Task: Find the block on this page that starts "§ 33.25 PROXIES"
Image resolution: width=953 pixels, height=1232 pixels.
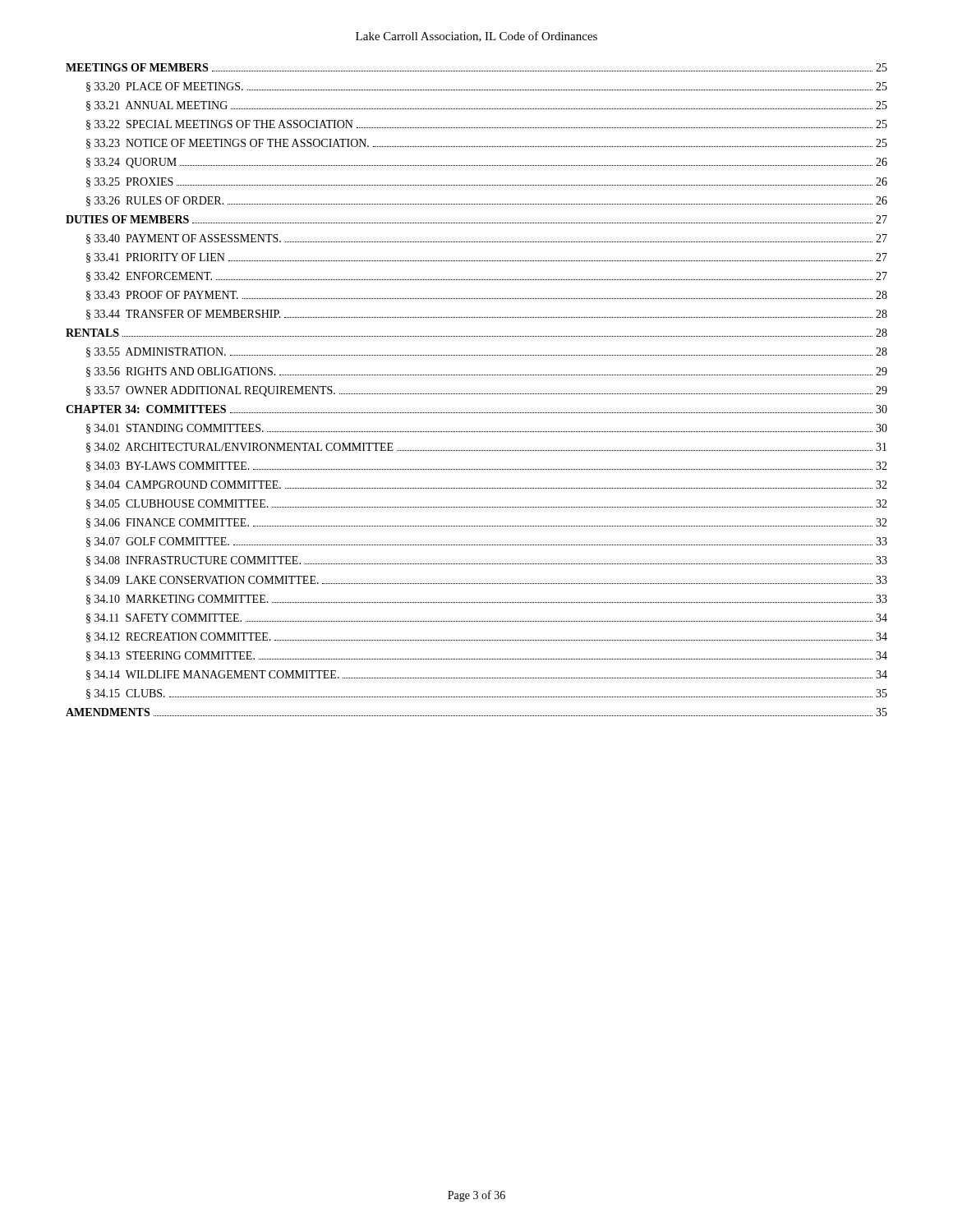Action: (476, 182)
